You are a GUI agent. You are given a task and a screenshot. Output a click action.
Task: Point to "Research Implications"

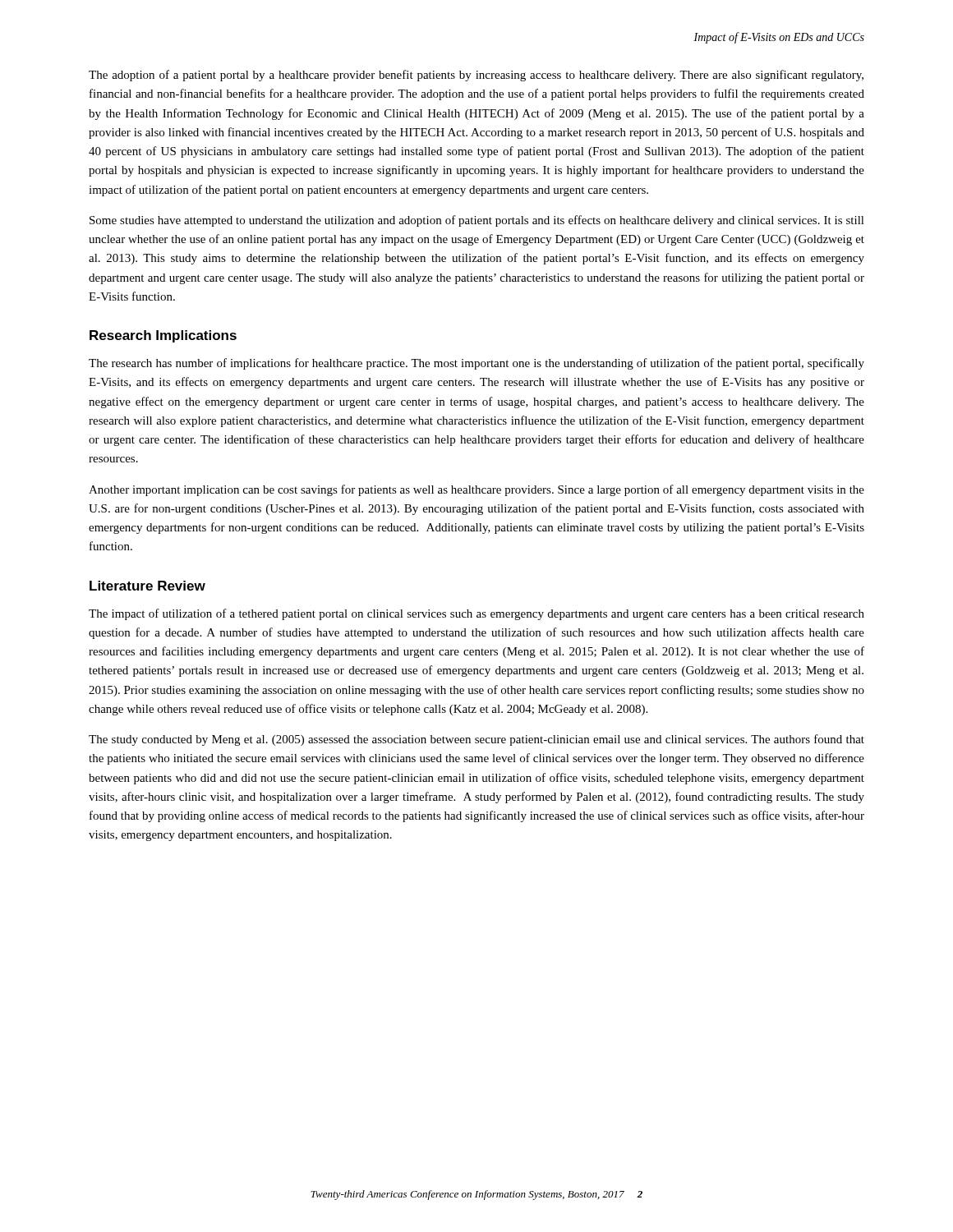coord(163,336)
